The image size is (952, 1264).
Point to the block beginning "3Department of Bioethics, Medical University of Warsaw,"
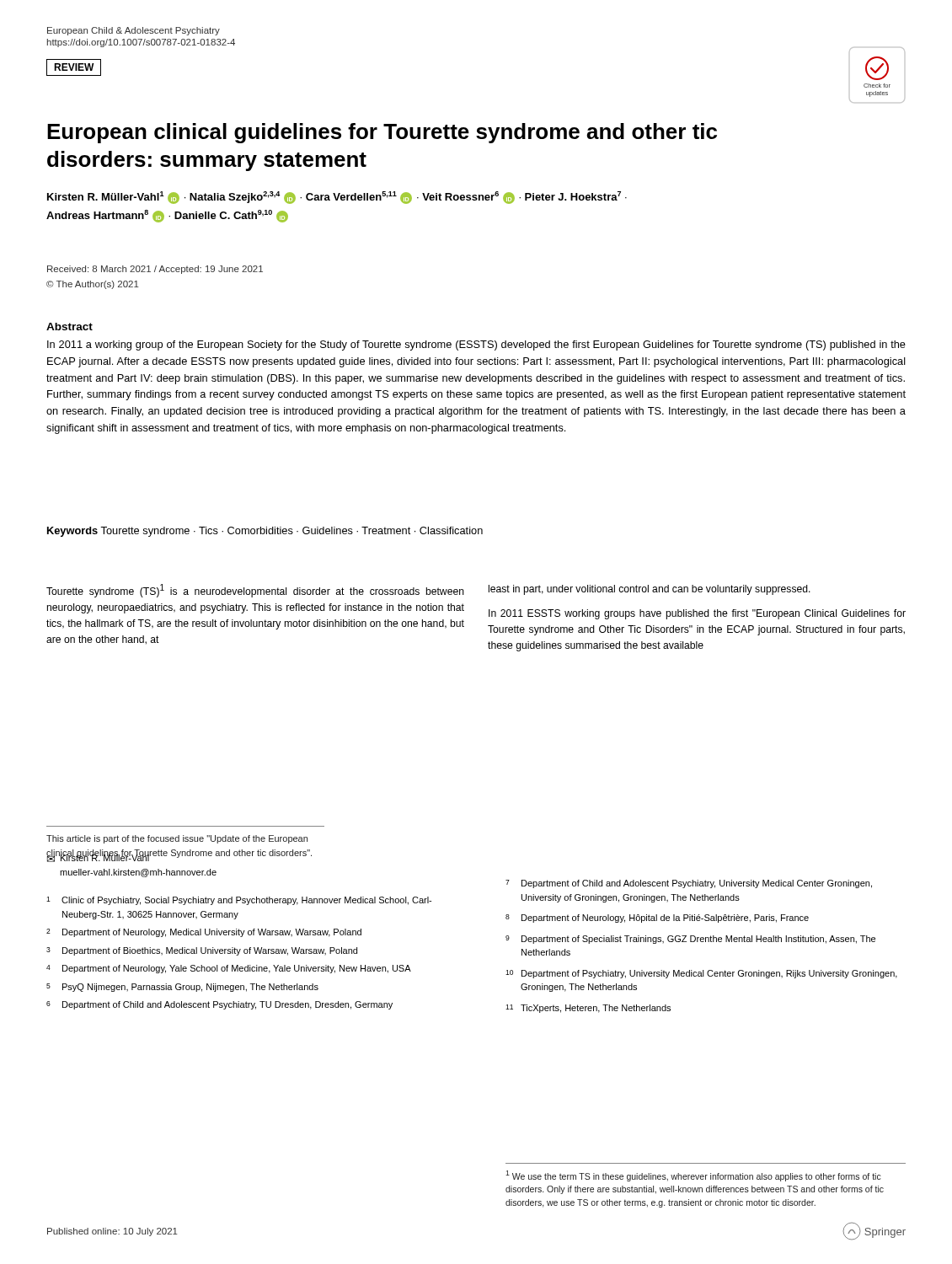(x=202, y=950)
